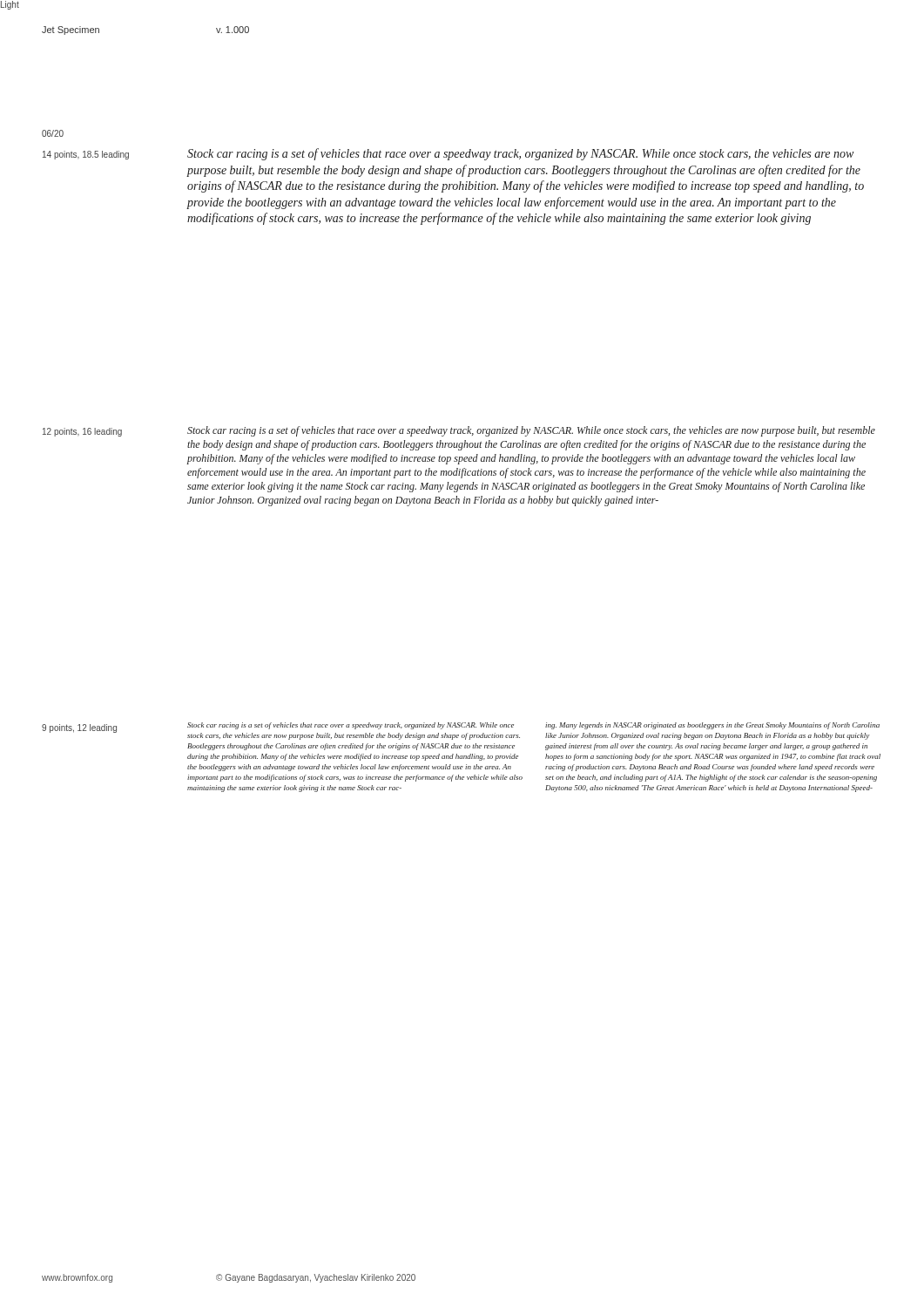Where does it say "9 points, 12 leading"?
Image resolution: width=924 pixels, height=1307 pixels.
point(80,728)
